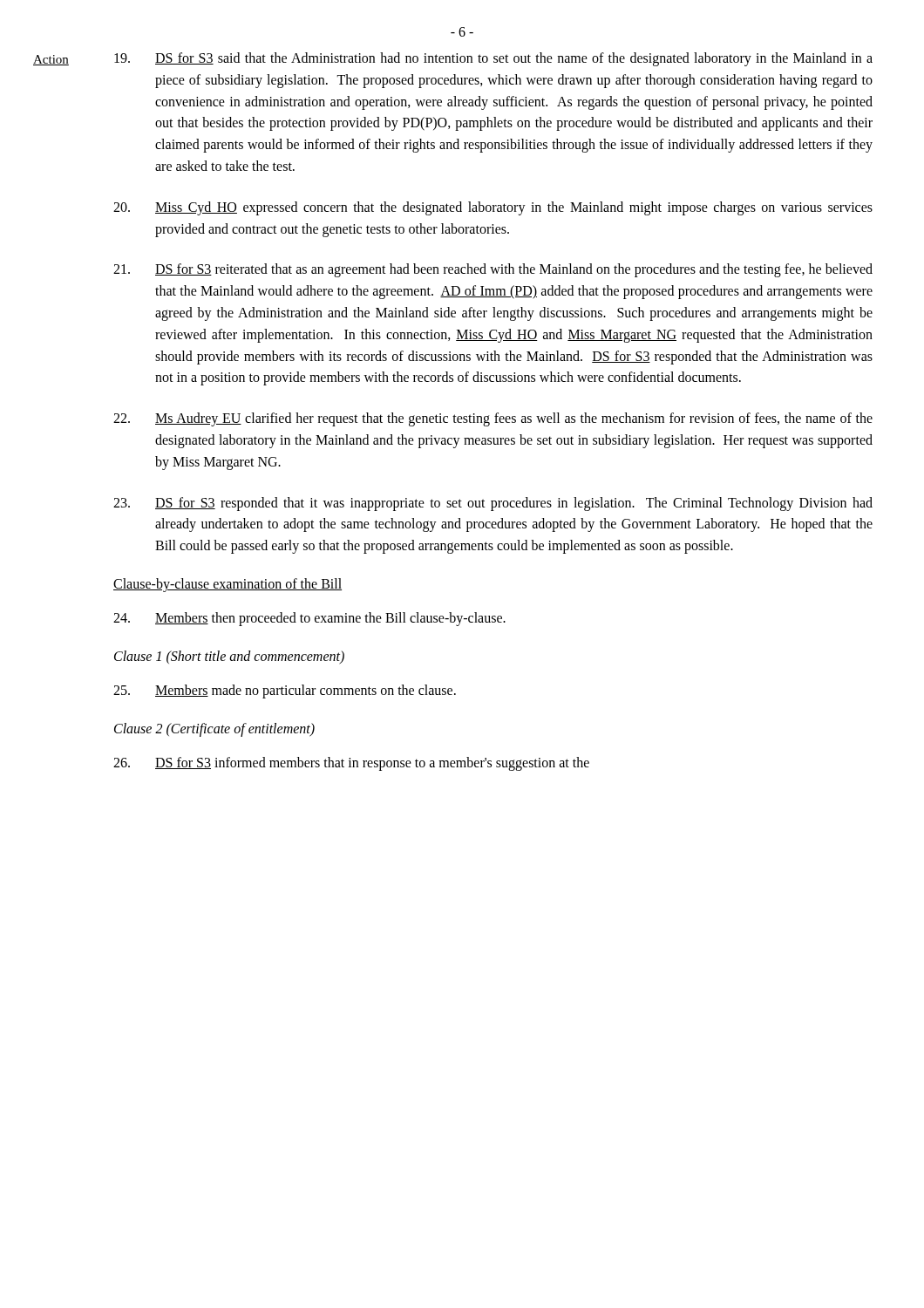Select the text block containing "Clause 2 (Certificate"
This screenshot has height=1308, width=924.
coord(214,728)
